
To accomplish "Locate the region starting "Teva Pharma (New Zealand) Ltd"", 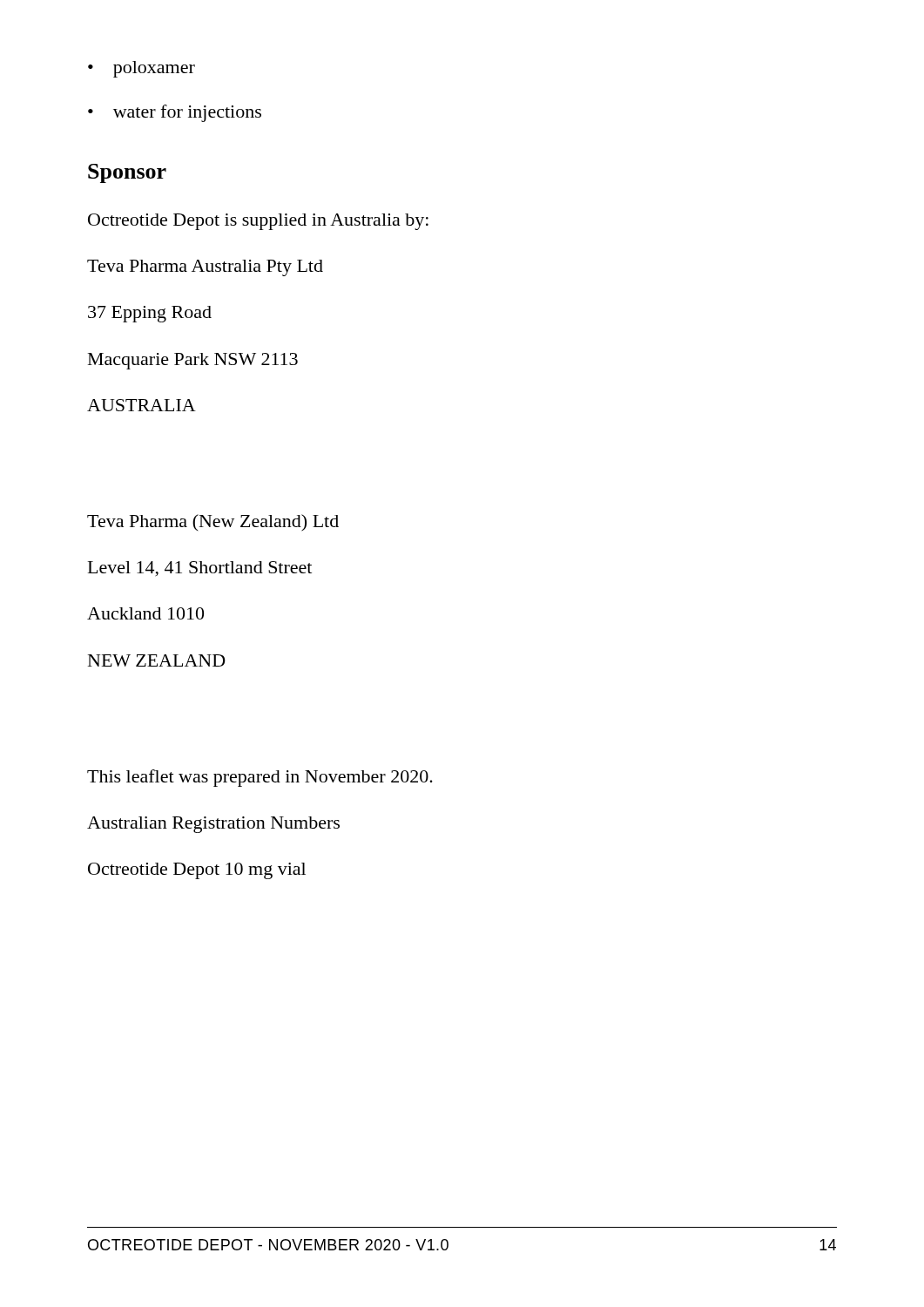I will click(x=213, y=521).
